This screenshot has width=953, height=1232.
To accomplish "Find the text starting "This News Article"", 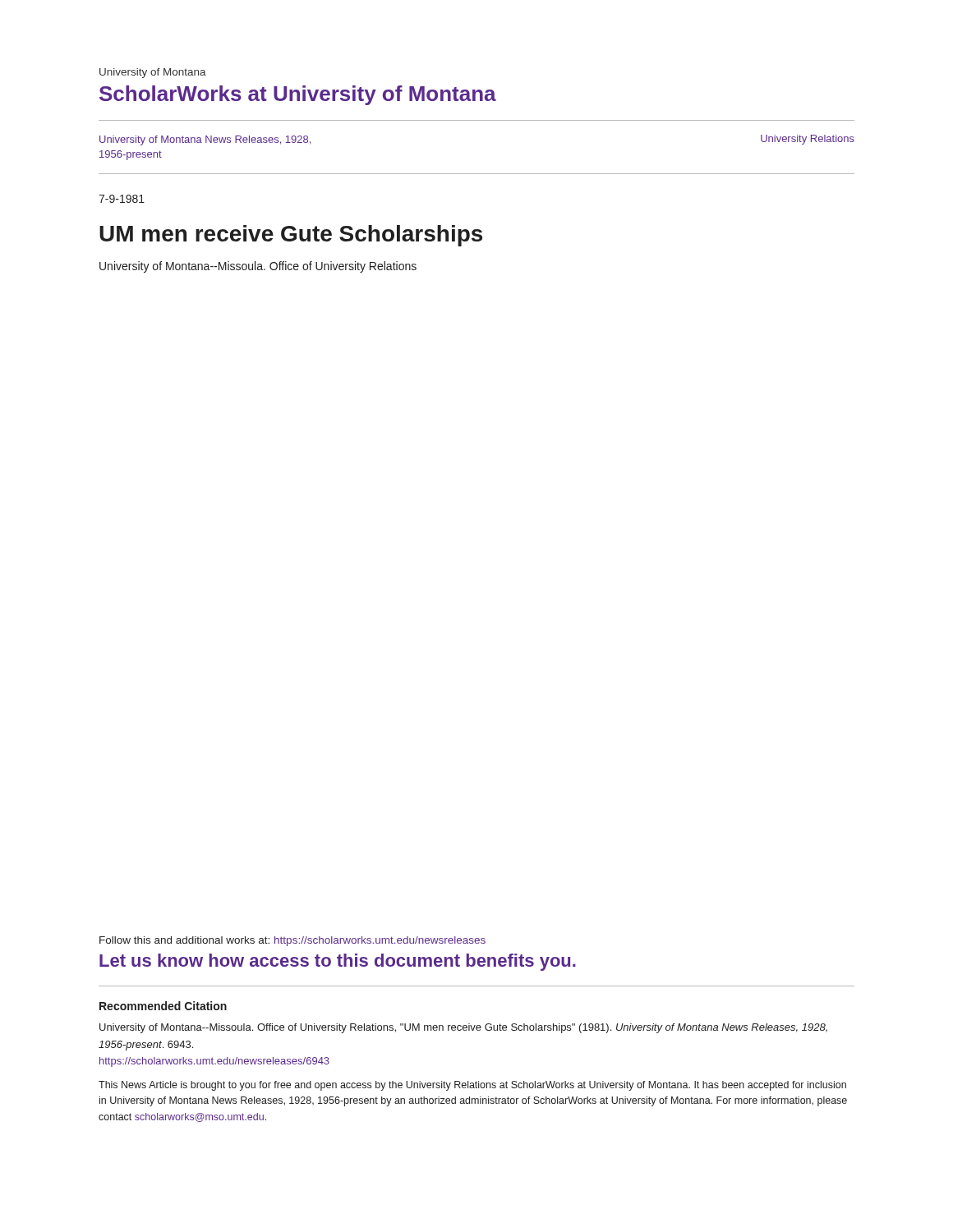I will point(473,1101).
